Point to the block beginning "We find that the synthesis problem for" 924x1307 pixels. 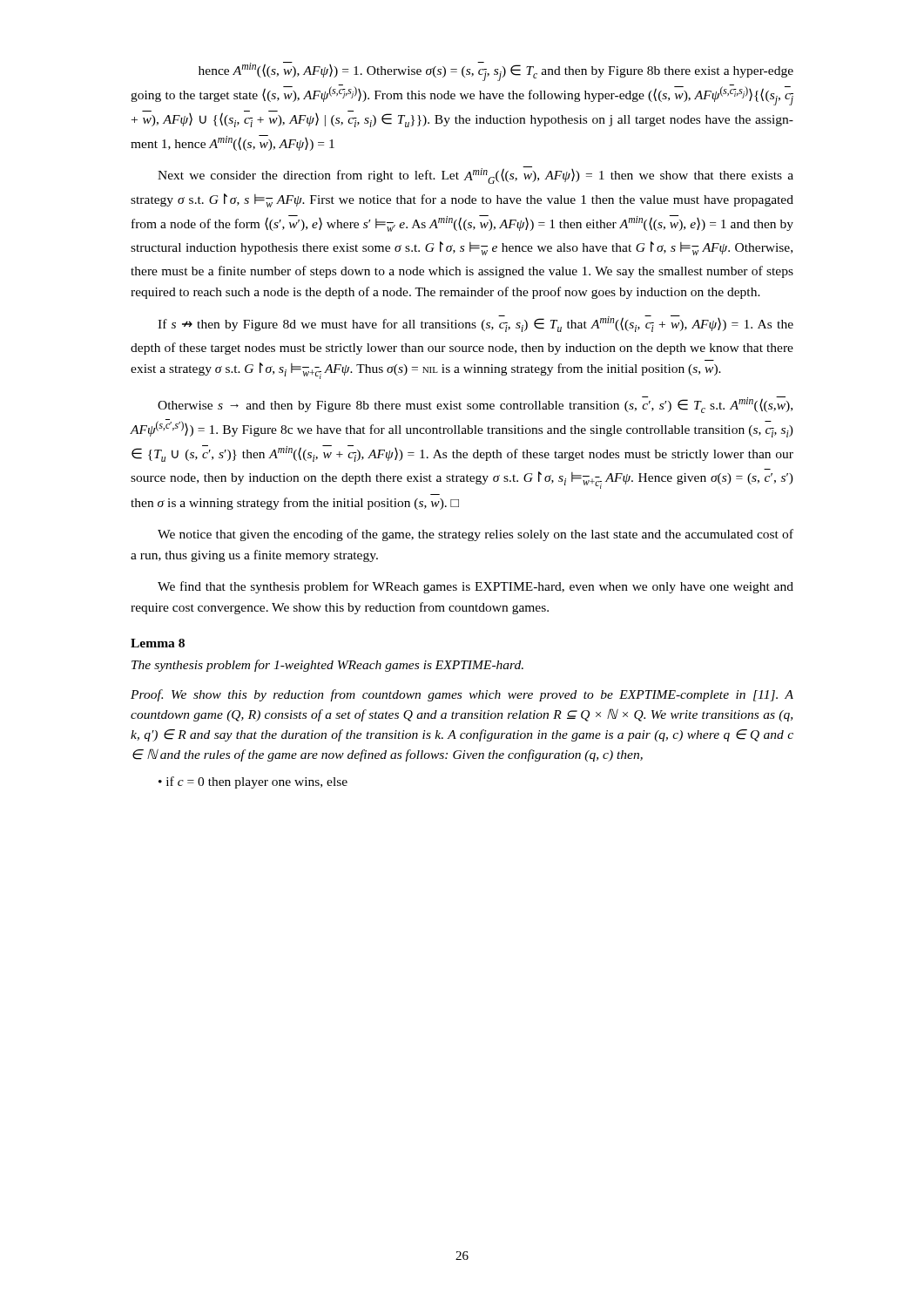point(462,597)
